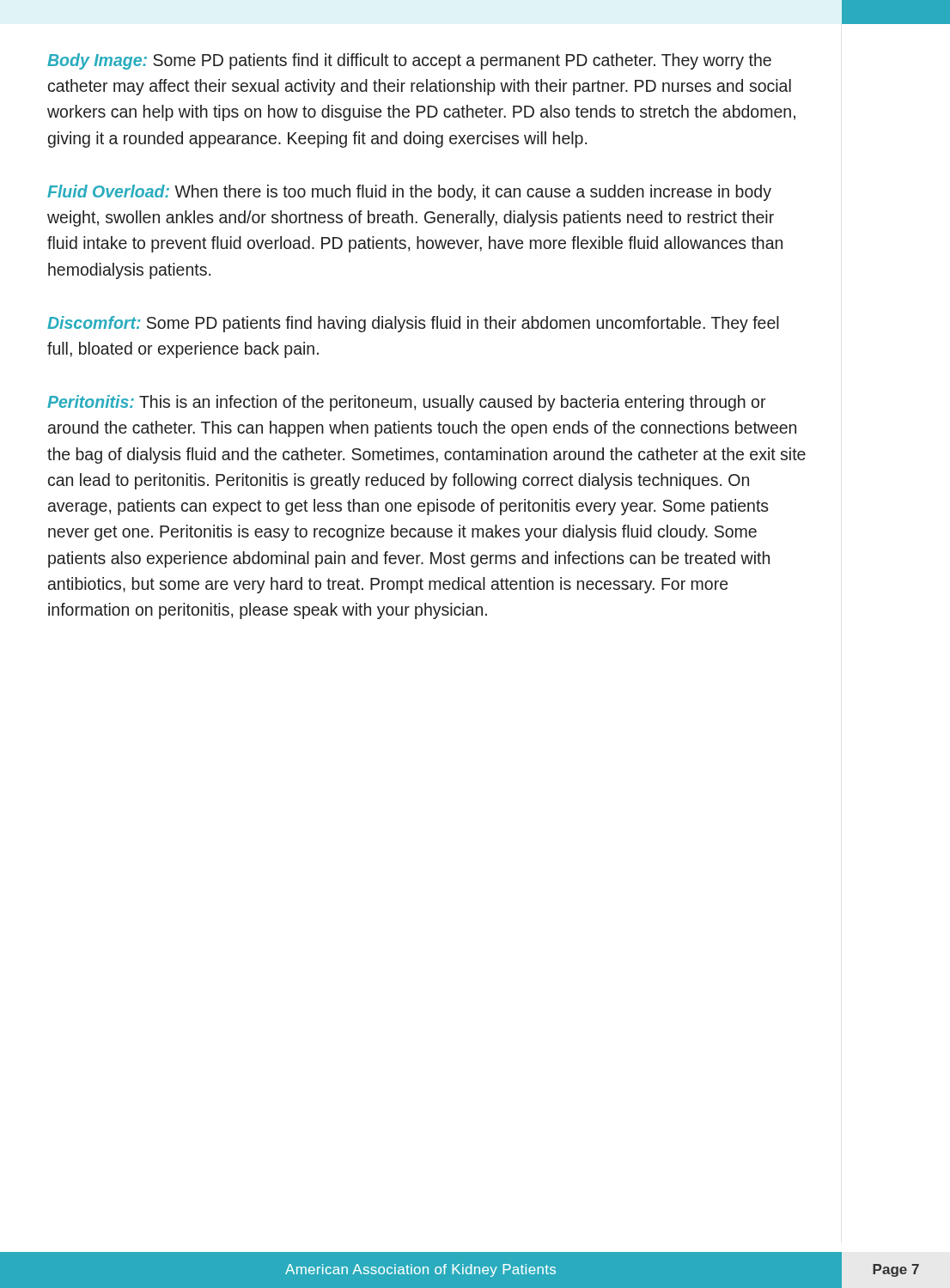
Task: Navigate to the text starting "Fluid Overload: When there is"
Action: [415, 230]
